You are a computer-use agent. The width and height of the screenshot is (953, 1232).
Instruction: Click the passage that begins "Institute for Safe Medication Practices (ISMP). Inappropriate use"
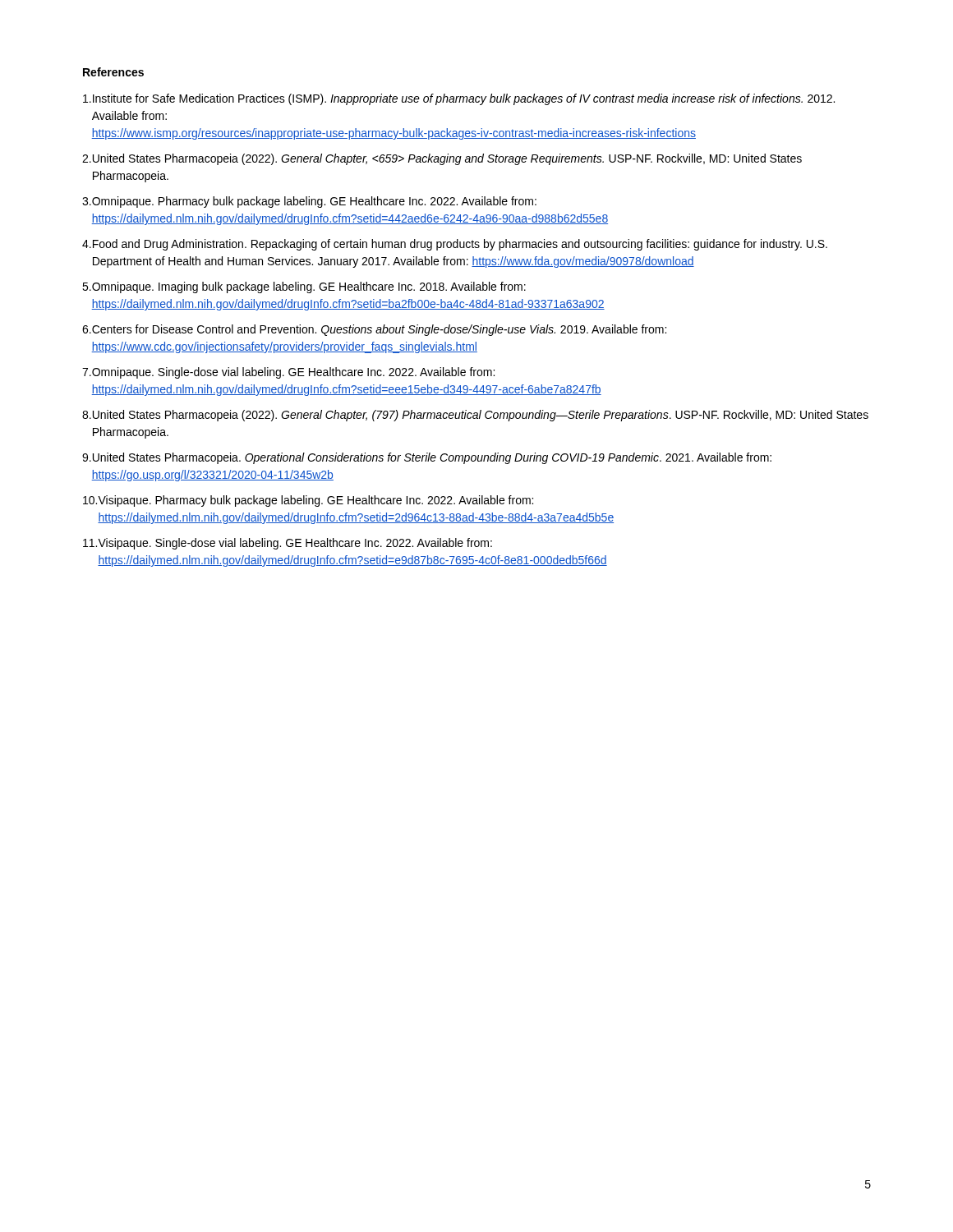coord(459,99)
